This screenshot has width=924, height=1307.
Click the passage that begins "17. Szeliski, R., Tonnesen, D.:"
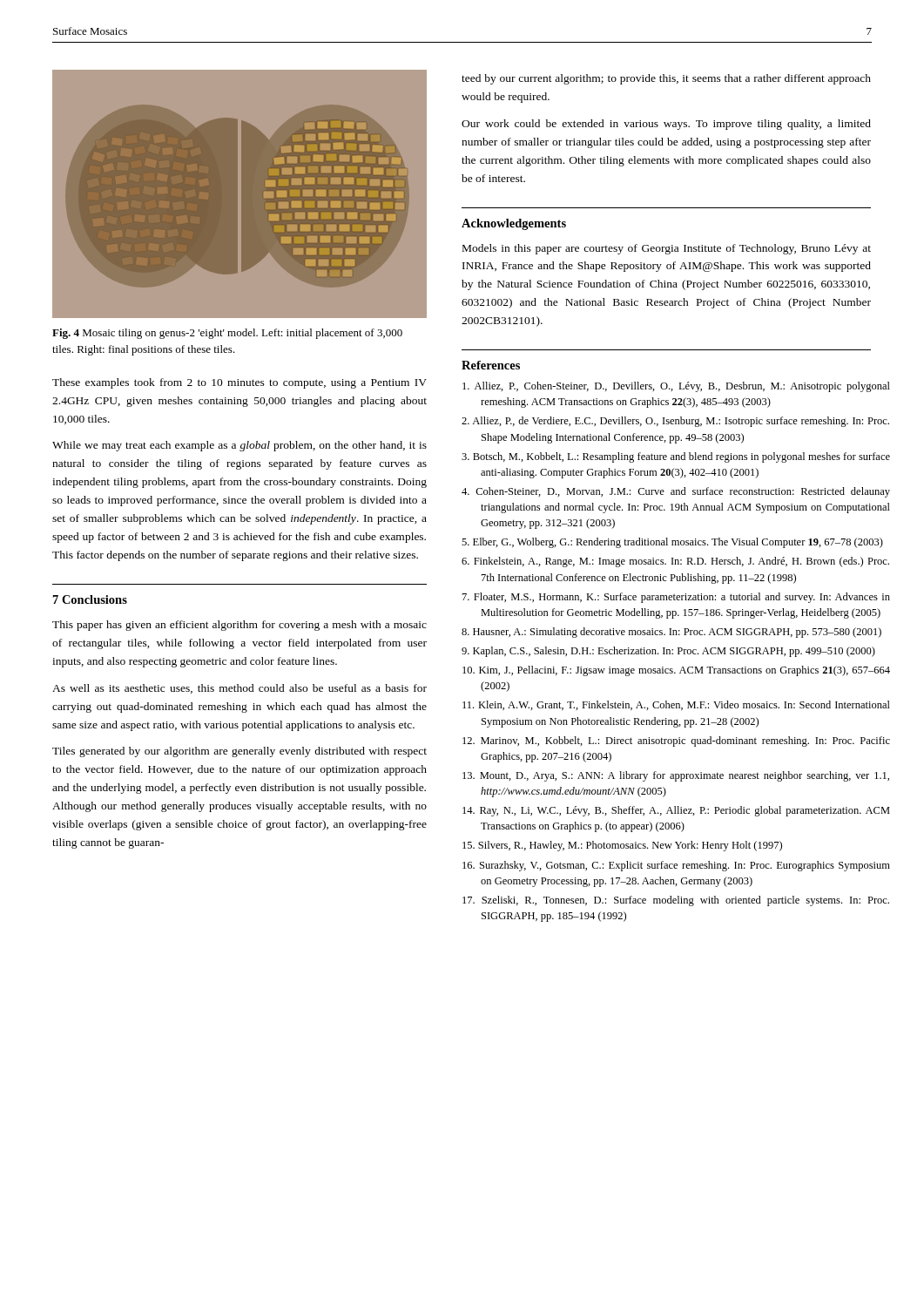coord(676,908)
